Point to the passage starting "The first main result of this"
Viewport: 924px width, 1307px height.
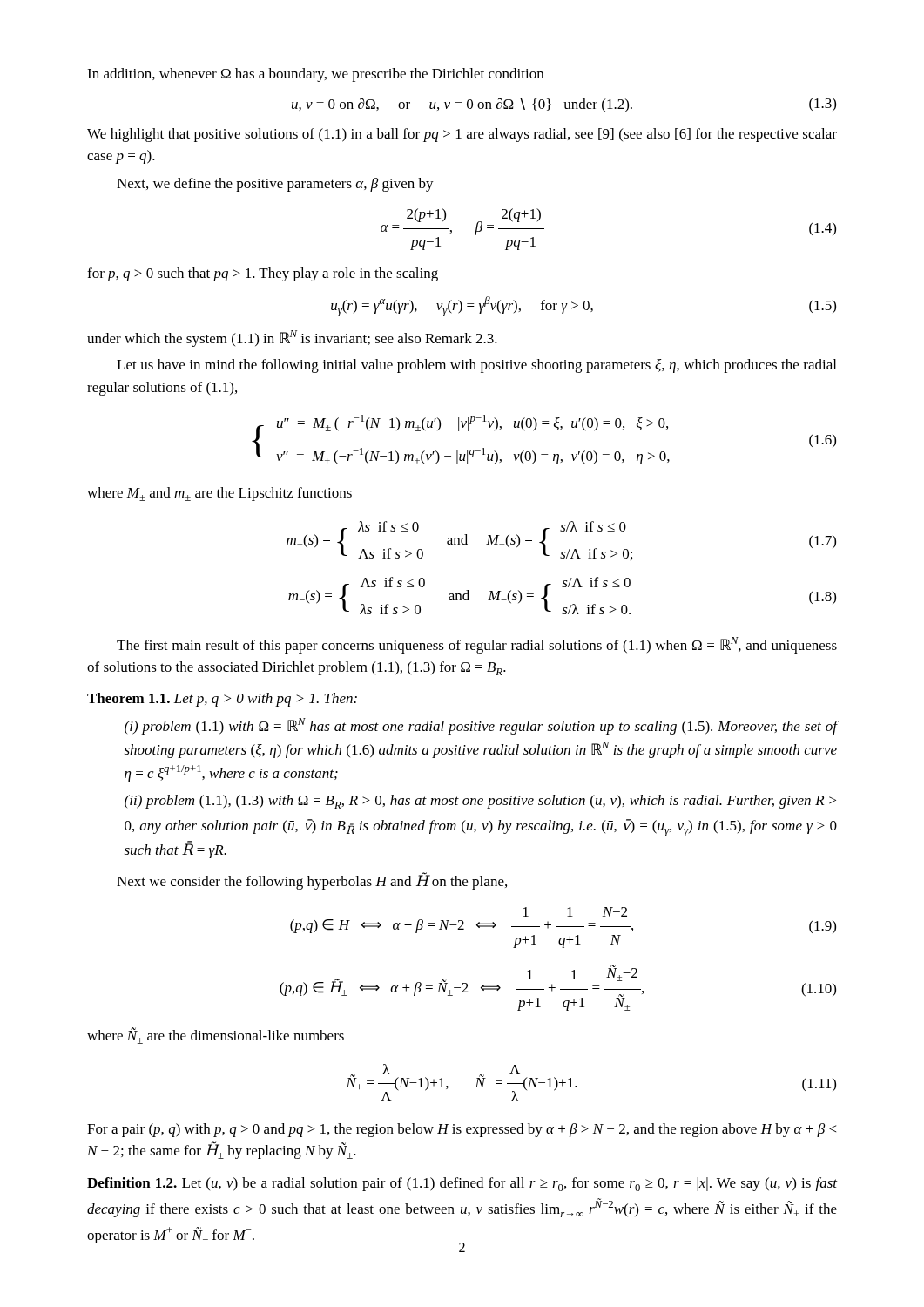point(462,656)
